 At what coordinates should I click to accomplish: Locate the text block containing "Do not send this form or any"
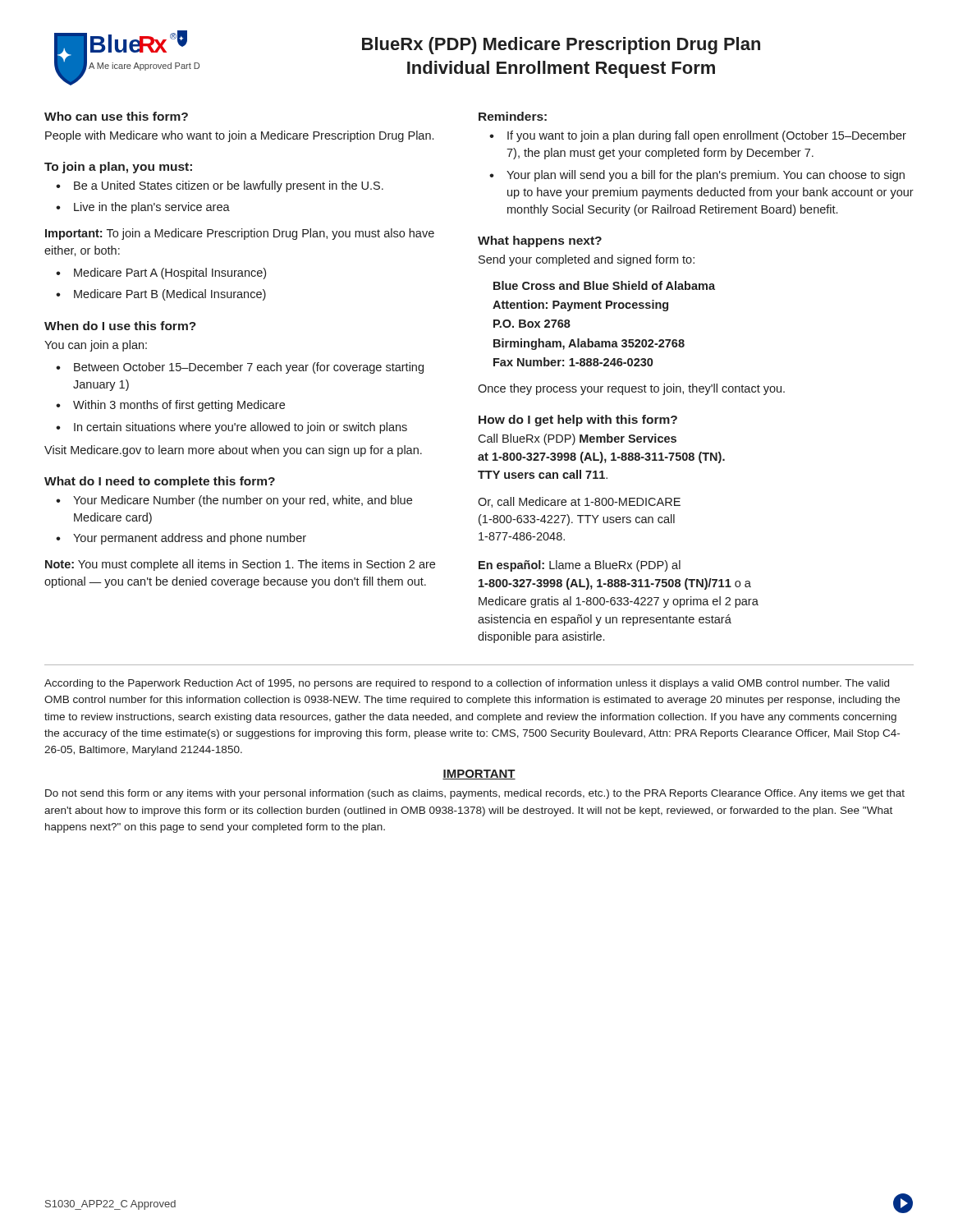tap(474, 810)
